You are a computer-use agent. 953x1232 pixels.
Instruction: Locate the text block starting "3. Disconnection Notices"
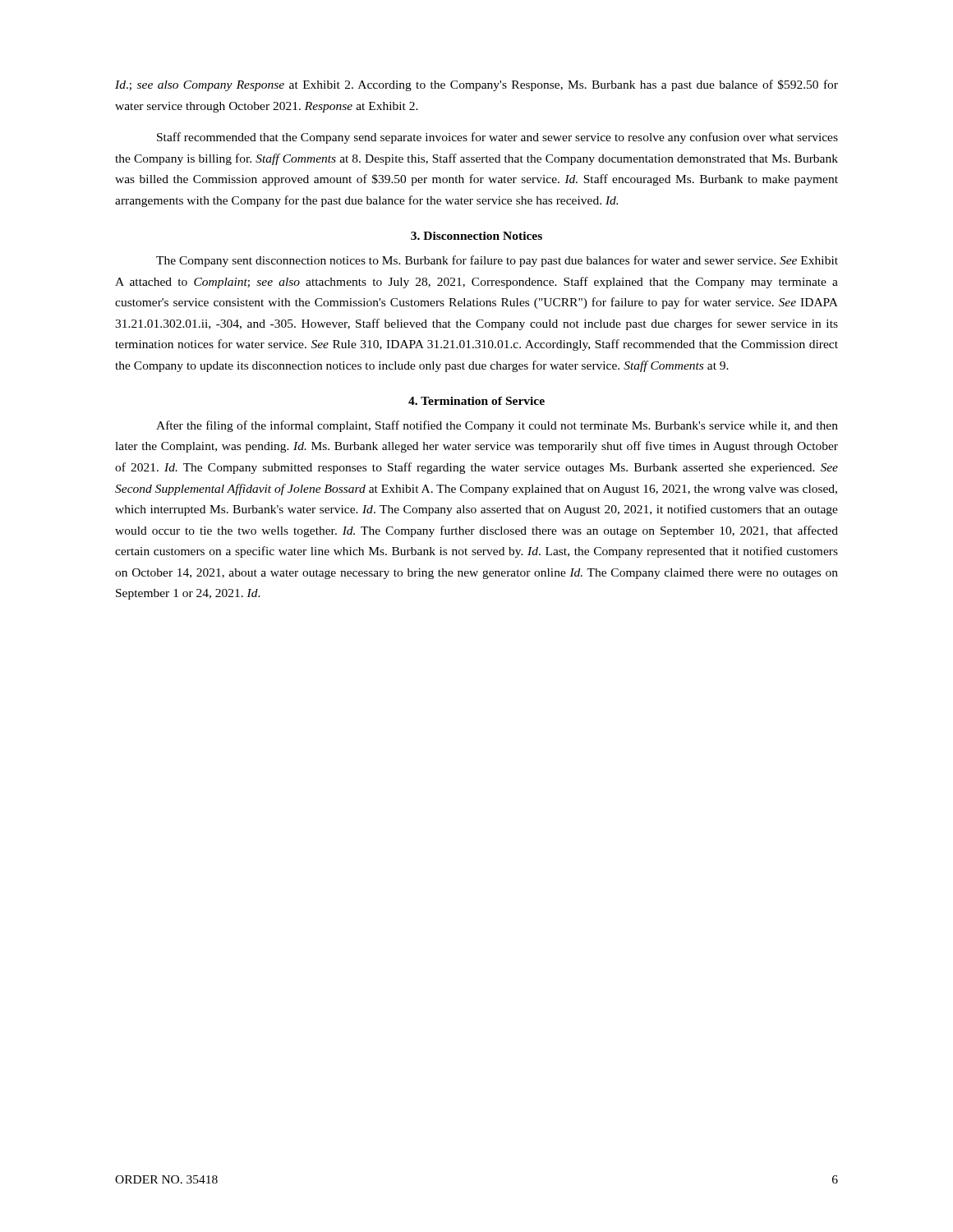476,236
